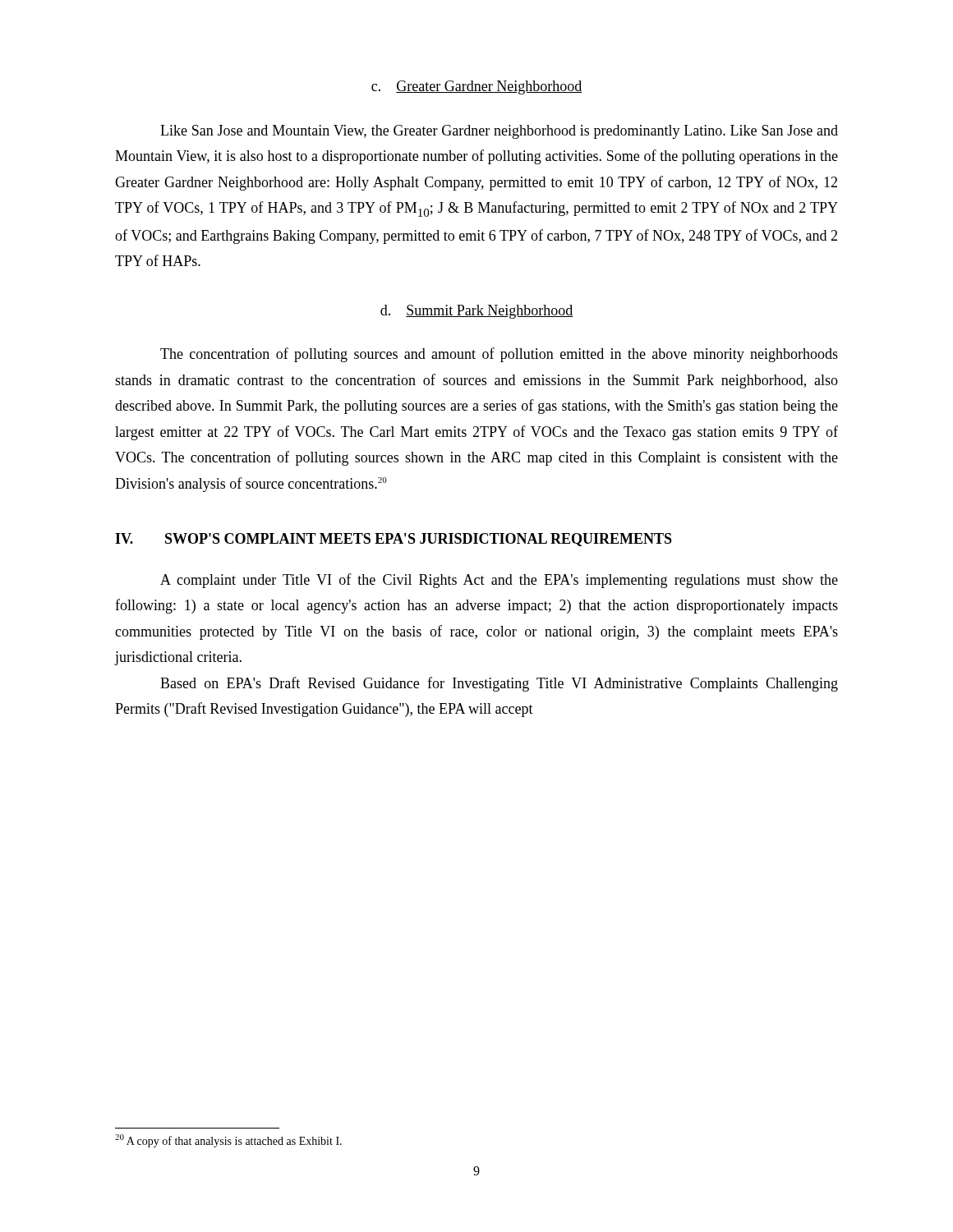Find the block on this page that starts "Like San Jose and Mountain"
Viewport: 953px width, 1232px height.
[476, 196]
